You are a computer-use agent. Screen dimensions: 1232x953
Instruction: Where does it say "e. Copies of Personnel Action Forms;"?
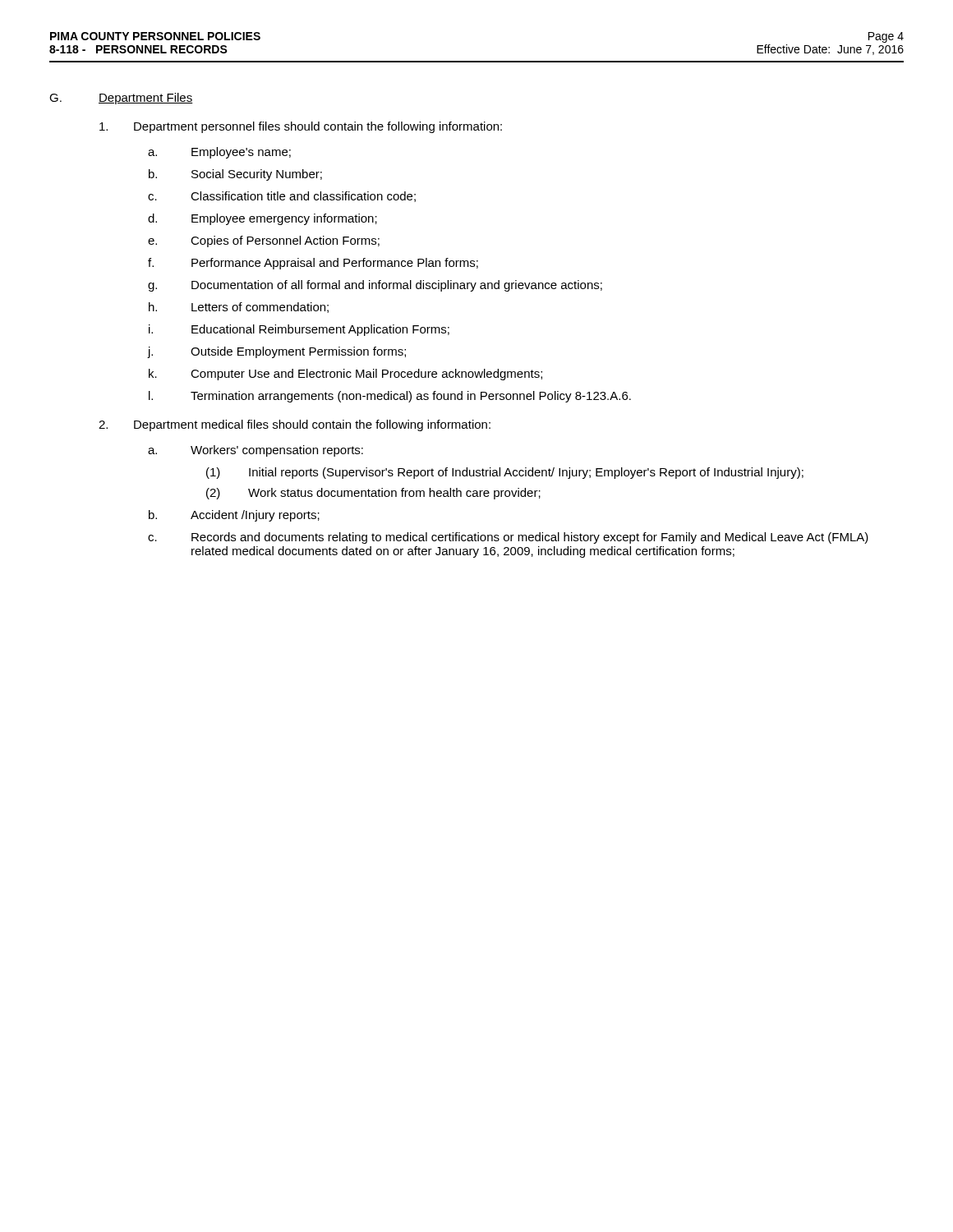click(x=264, y=241)
